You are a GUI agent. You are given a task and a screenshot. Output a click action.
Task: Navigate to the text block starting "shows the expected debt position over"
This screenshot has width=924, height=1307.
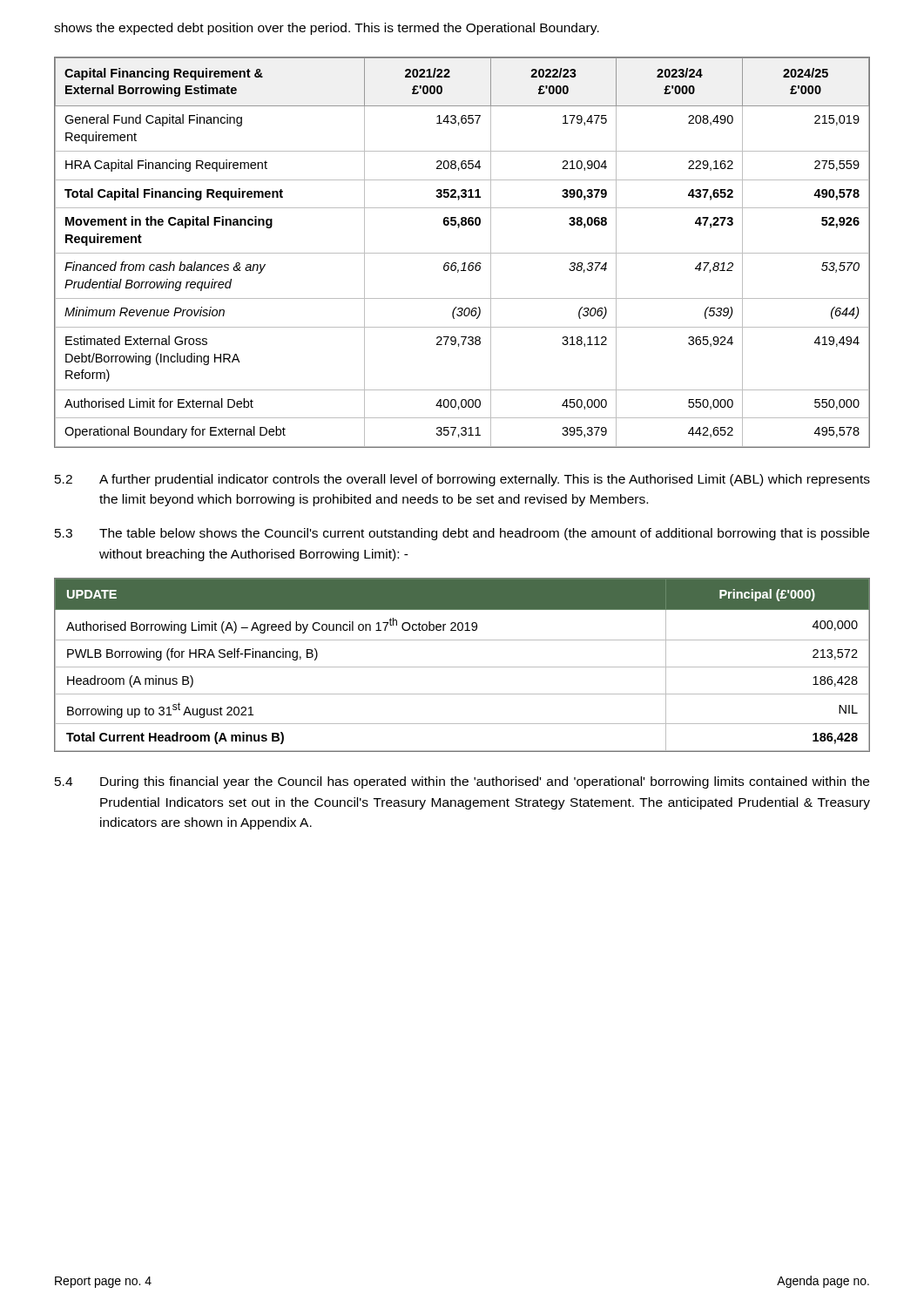click(327, 27)
